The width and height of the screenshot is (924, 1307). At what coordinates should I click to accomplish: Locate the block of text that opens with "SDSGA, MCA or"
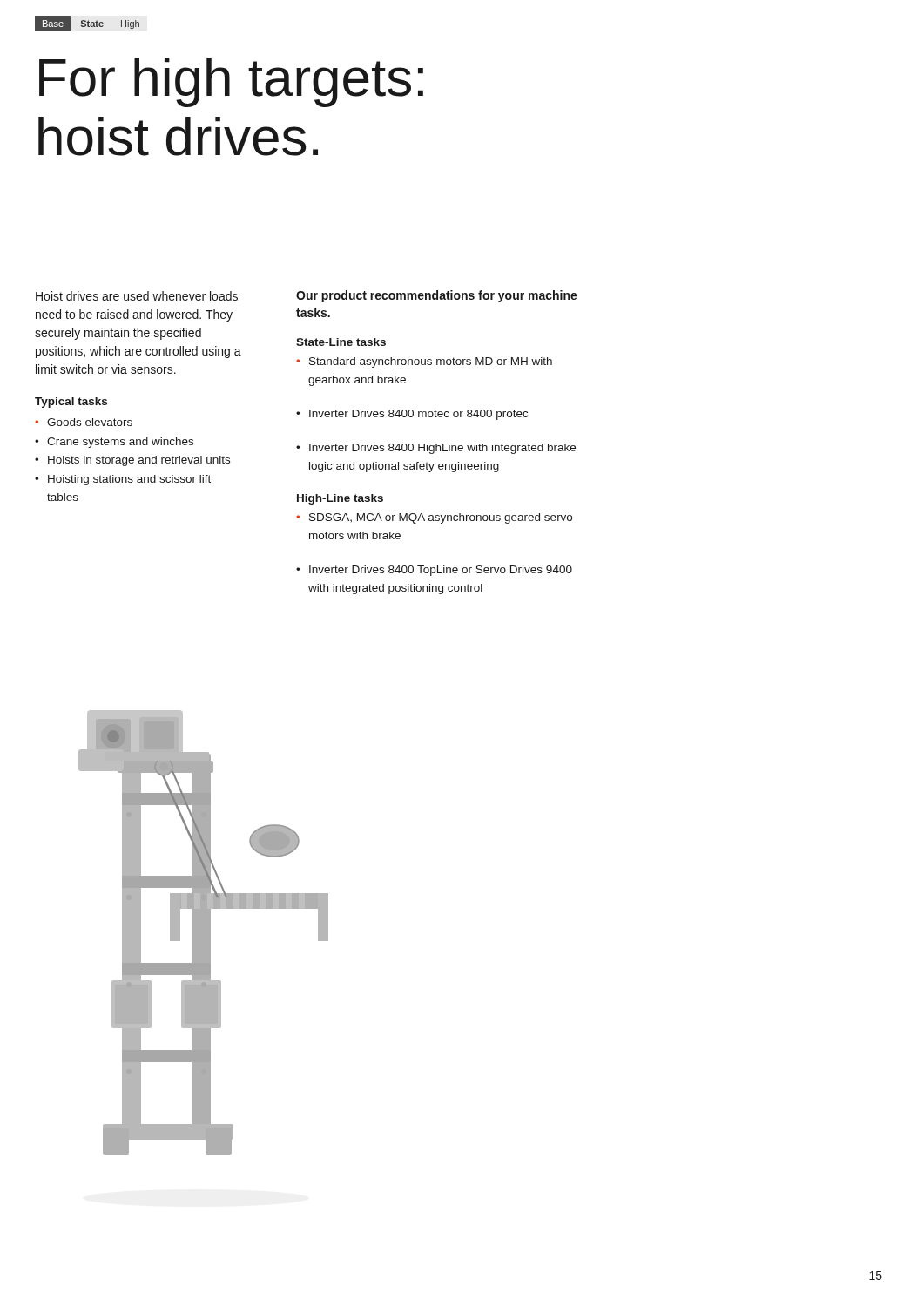coord(444,527)
